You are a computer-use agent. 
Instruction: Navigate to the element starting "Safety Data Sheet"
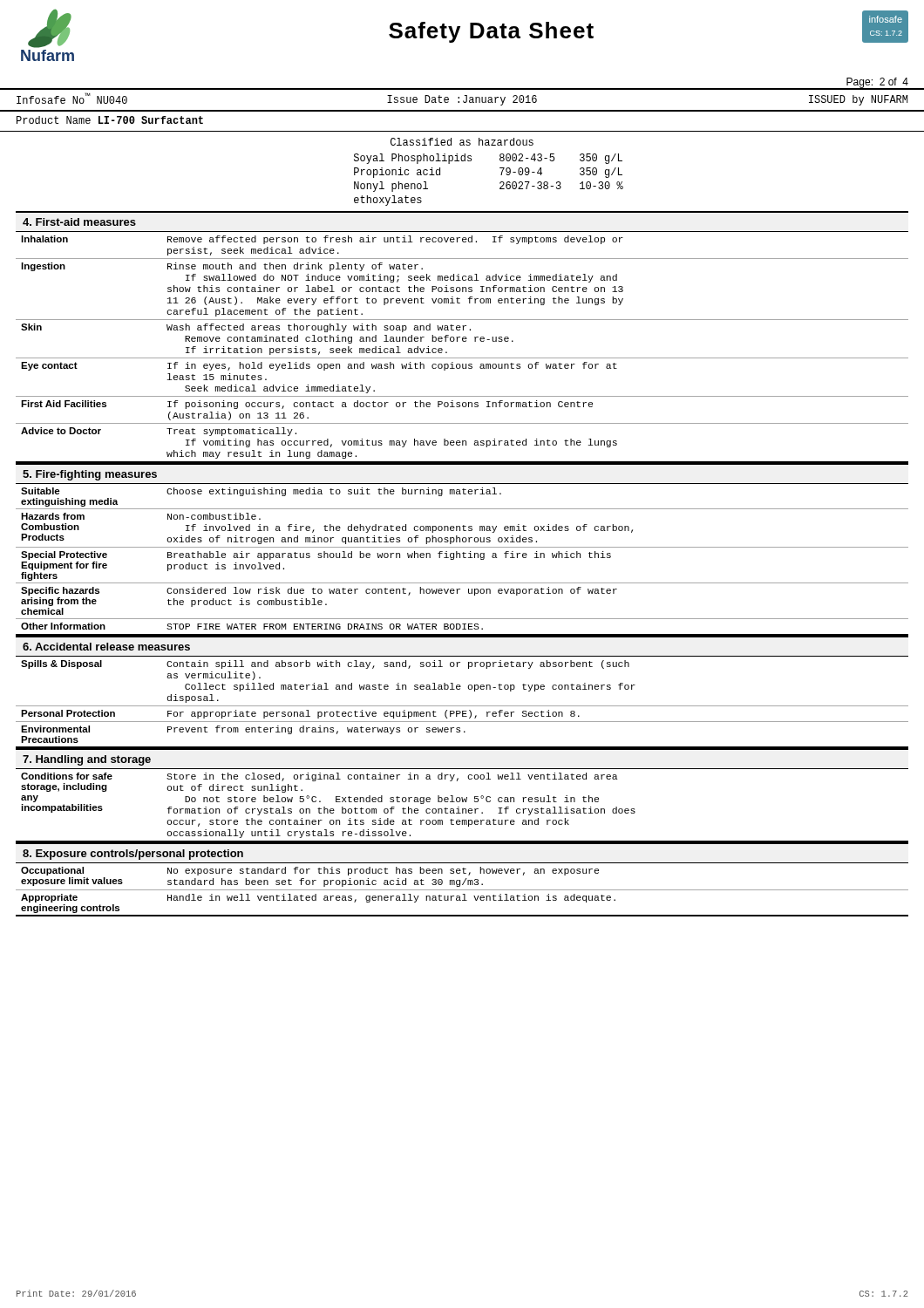click(491, 30)
